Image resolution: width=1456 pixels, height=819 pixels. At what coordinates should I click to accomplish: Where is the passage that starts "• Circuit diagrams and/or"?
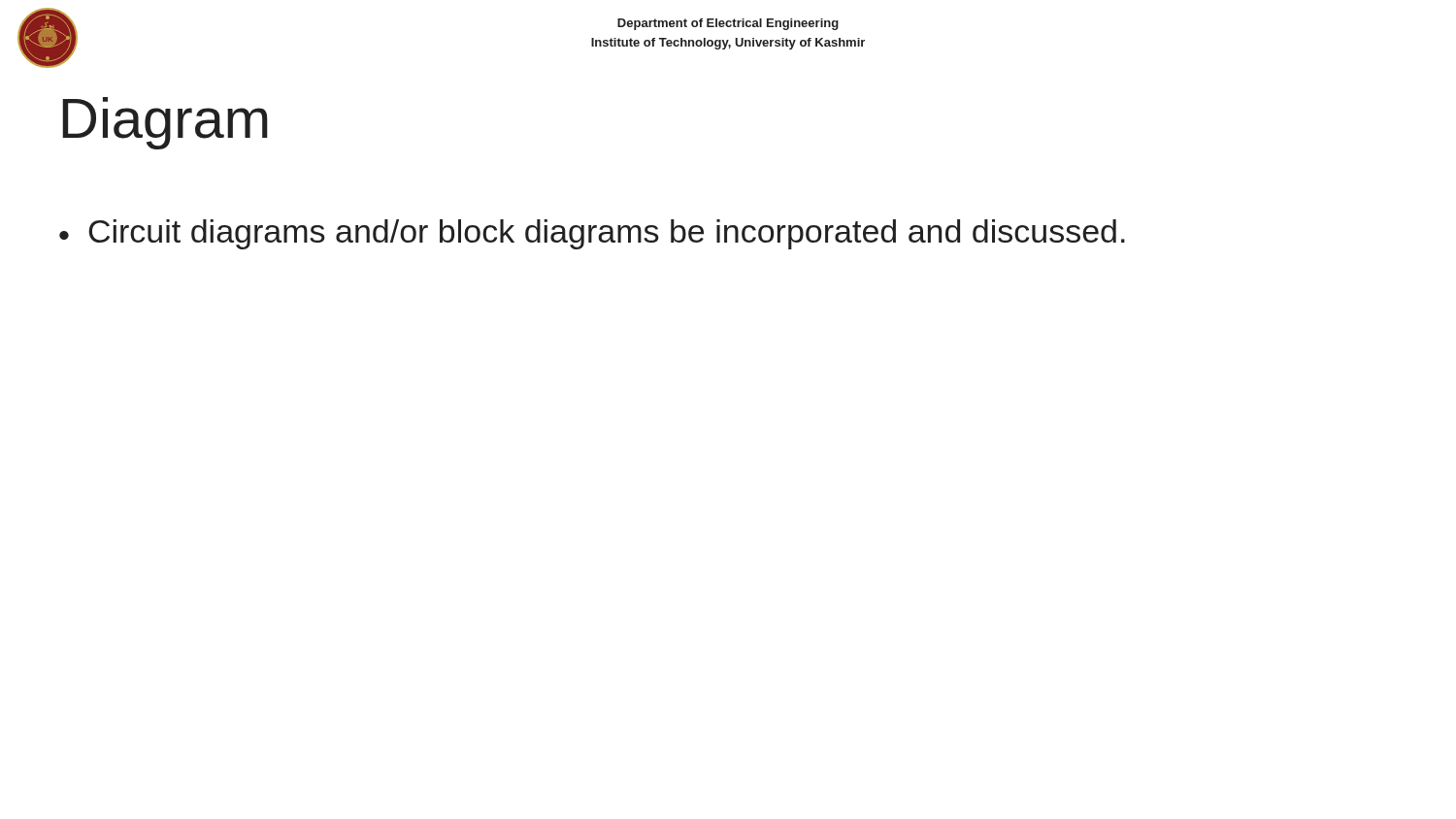click(x=718, y=234)
